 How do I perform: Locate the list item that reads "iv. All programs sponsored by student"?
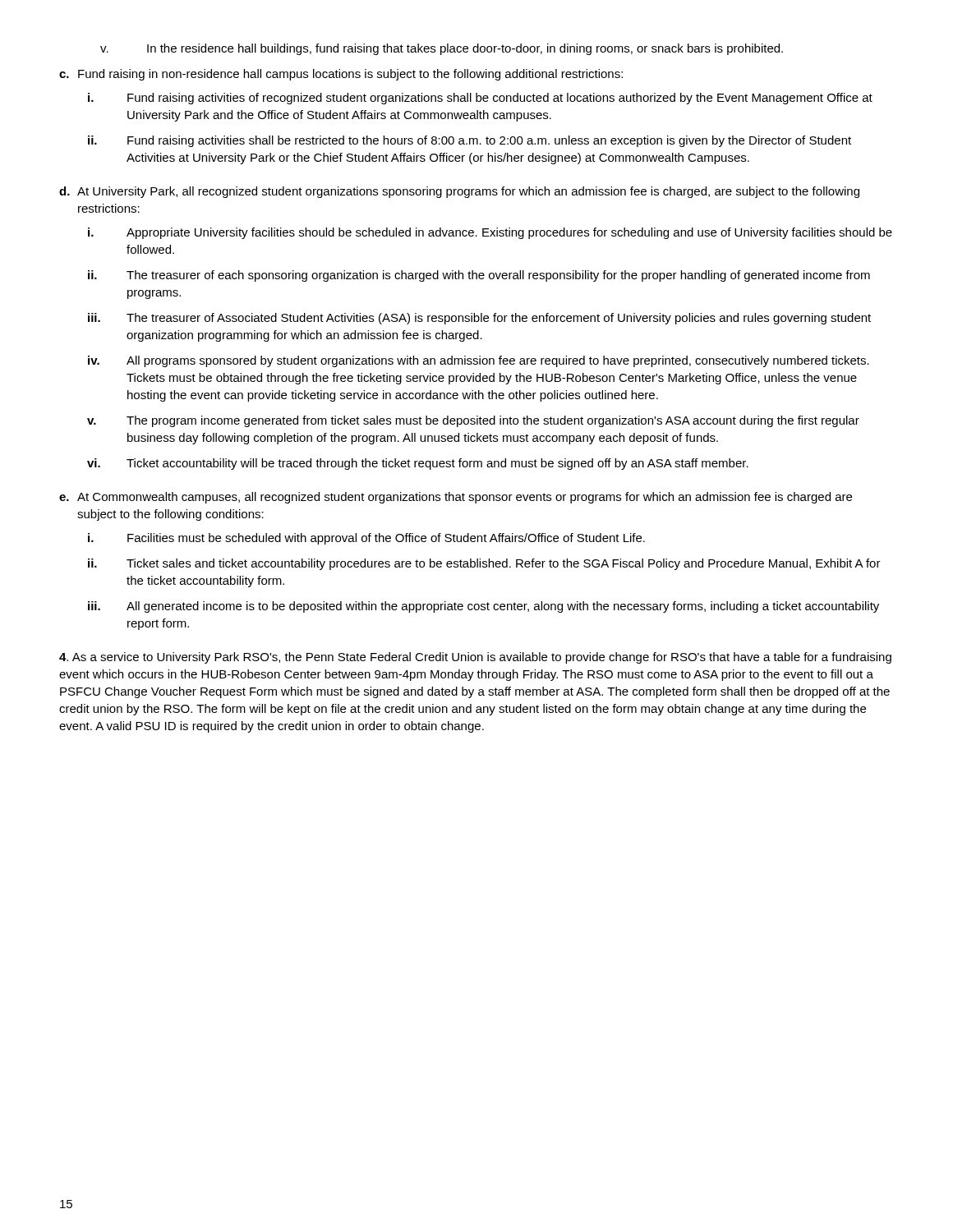pos(490,377)
